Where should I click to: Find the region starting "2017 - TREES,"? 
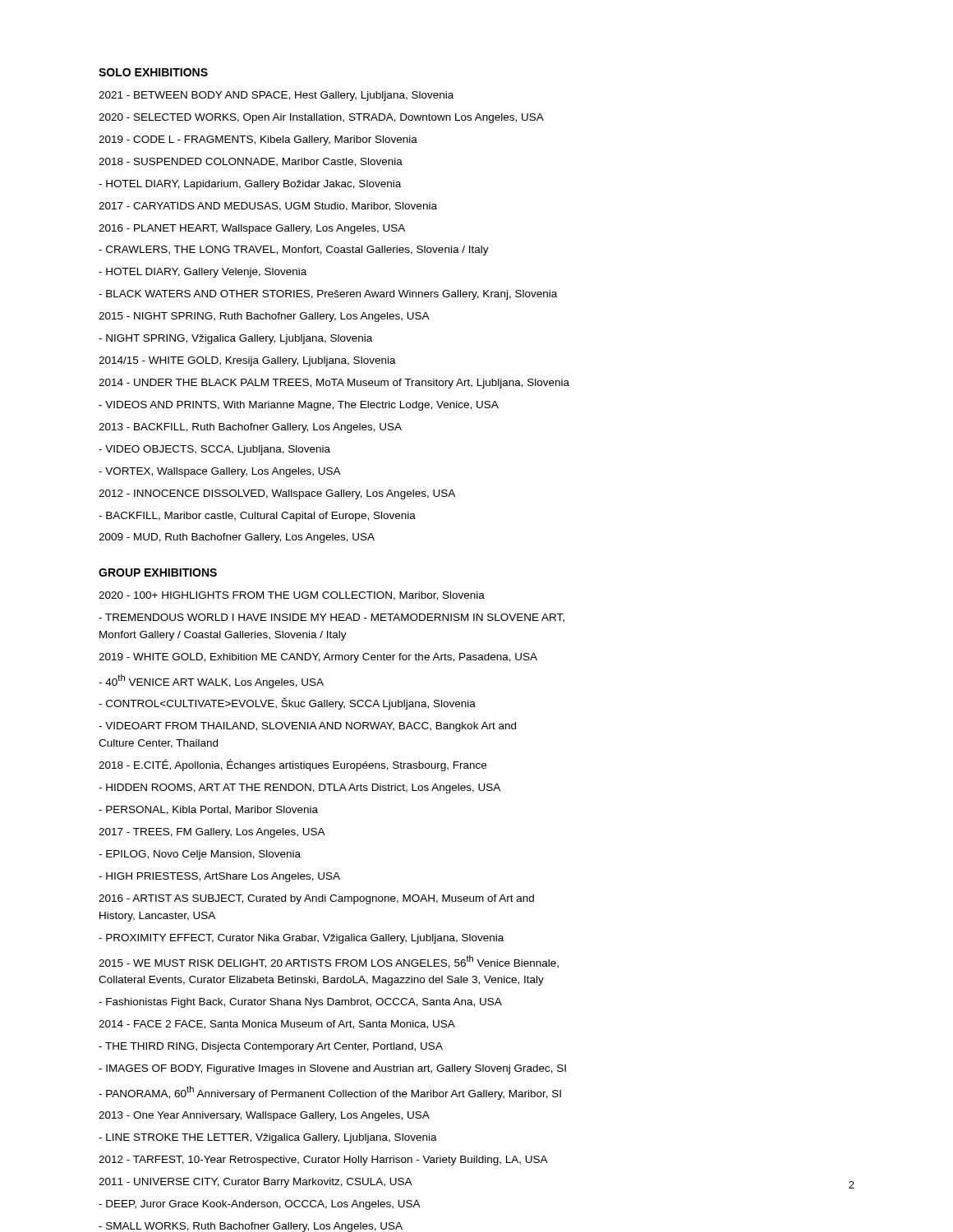(x=212, y=832)
